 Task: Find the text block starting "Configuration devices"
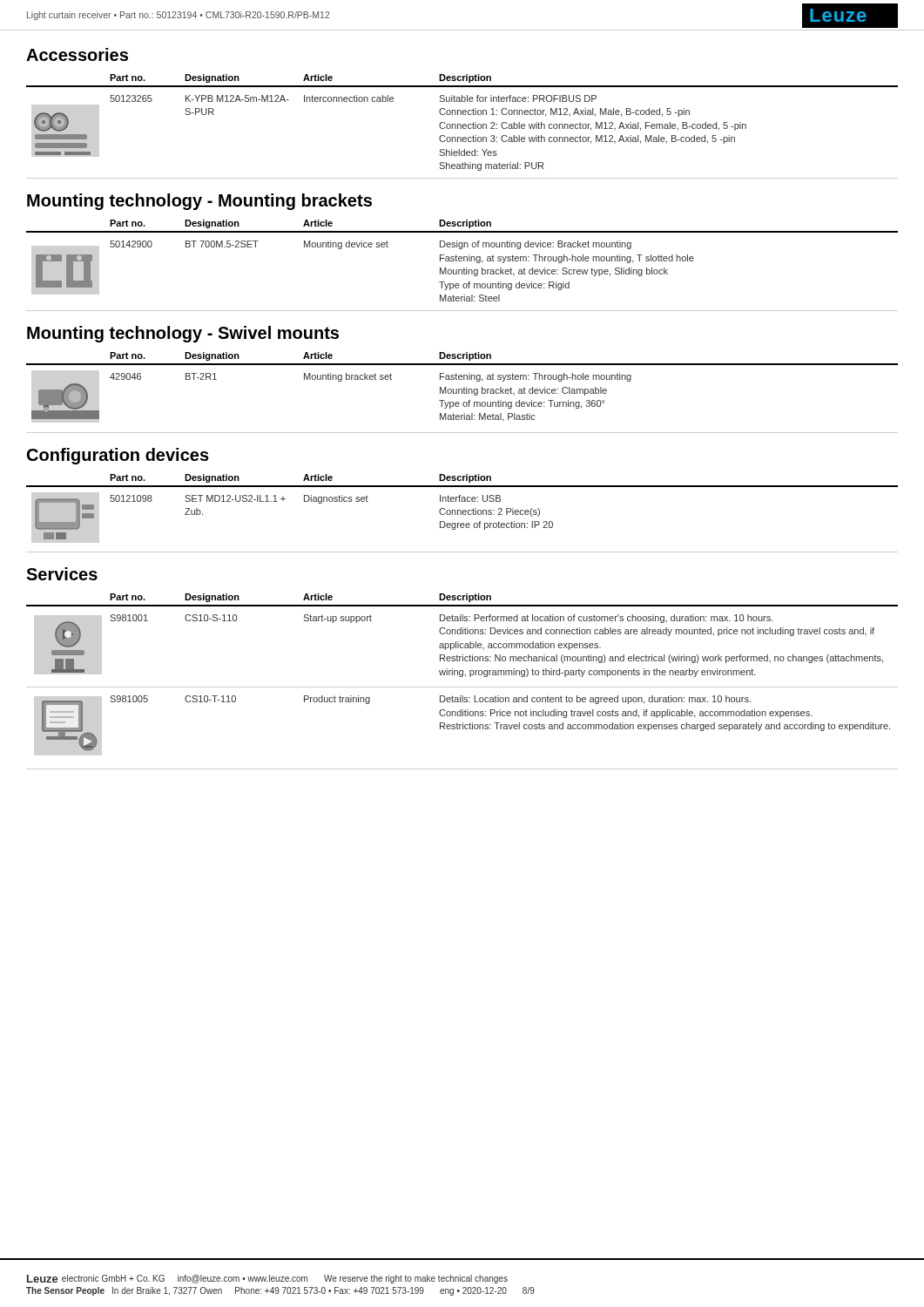point(118,455)
